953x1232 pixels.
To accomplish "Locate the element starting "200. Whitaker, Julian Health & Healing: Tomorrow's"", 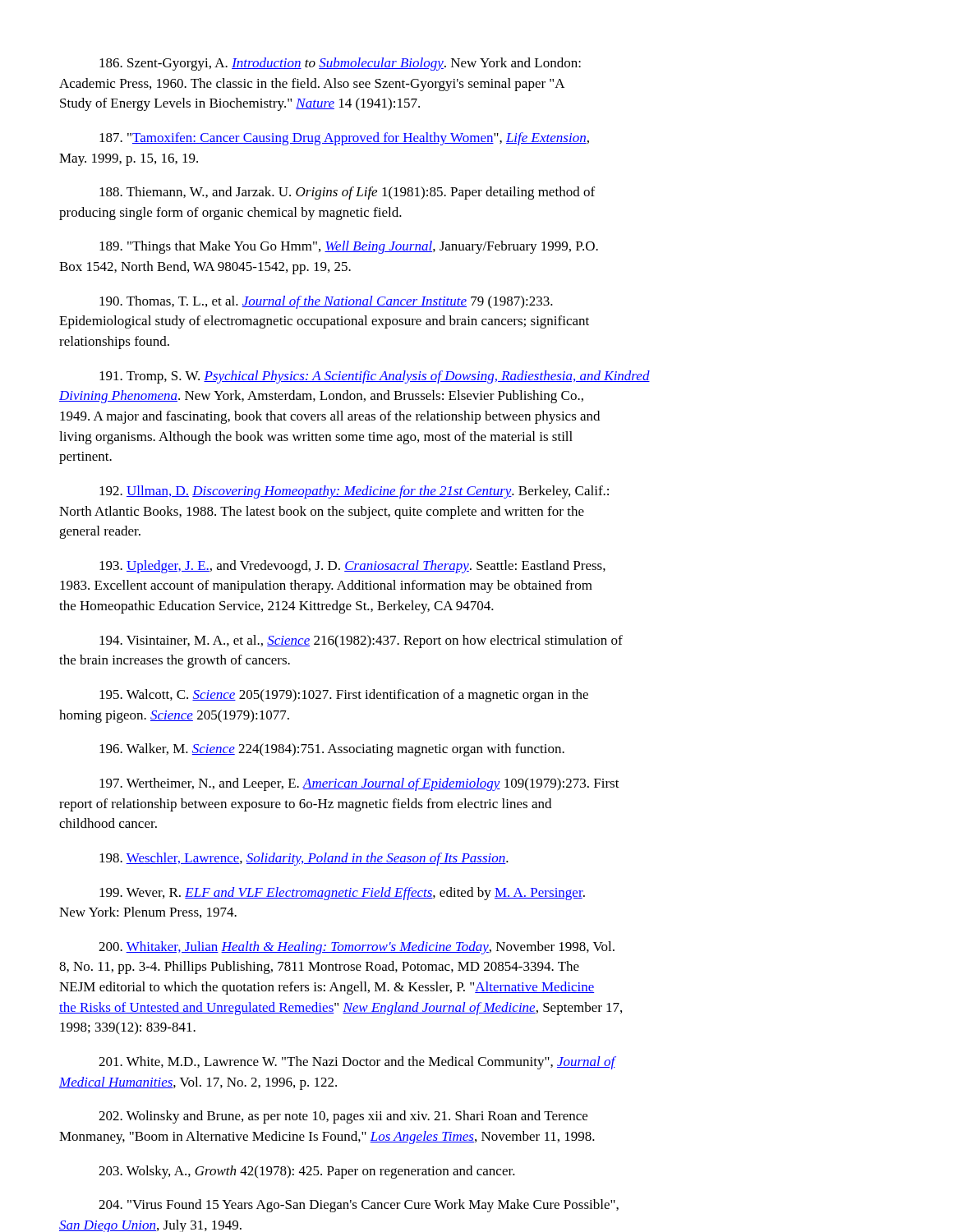I will tap(476, 988).
